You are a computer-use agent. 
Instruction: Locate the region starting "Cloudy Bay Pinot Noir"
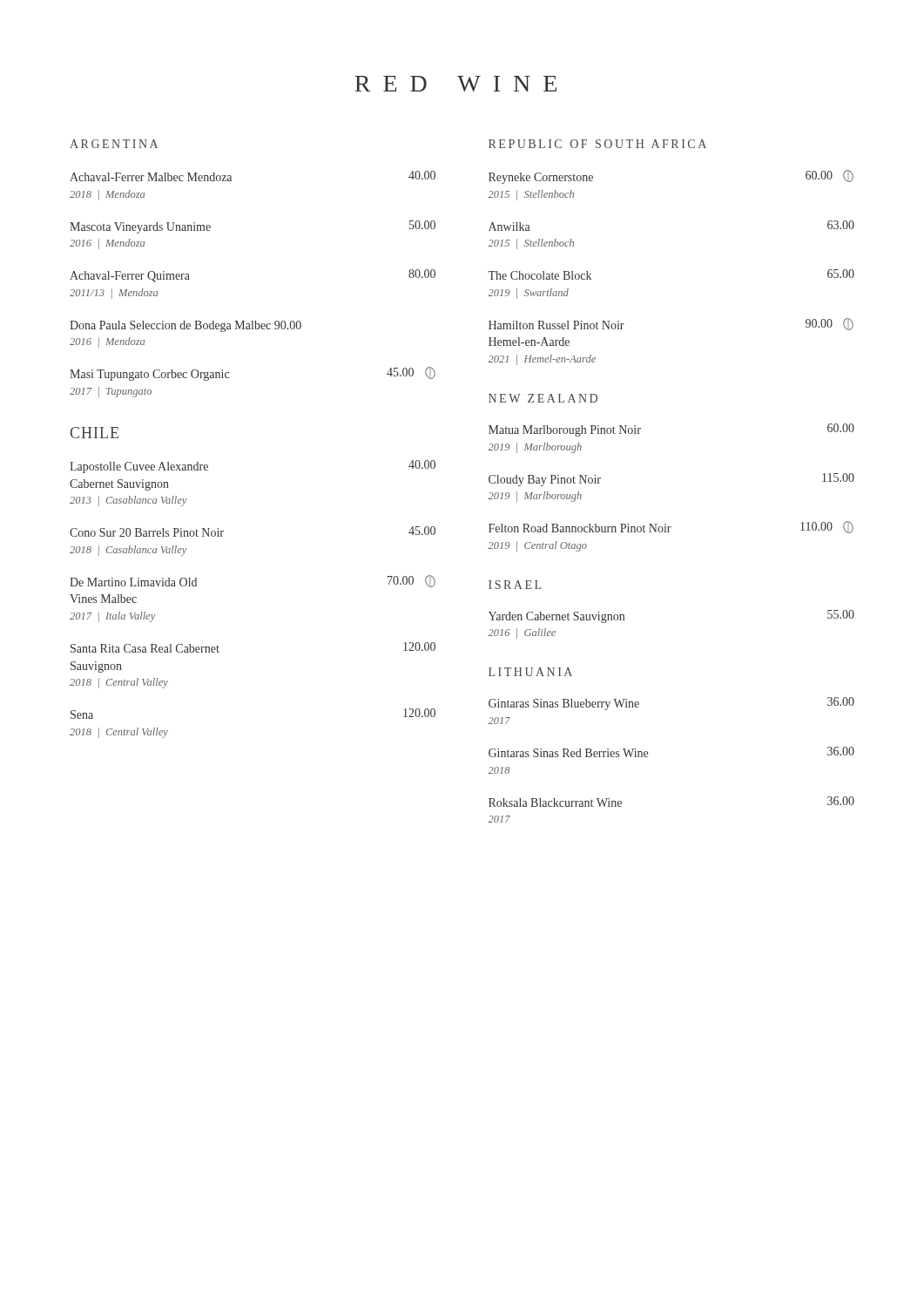(542, 480)
